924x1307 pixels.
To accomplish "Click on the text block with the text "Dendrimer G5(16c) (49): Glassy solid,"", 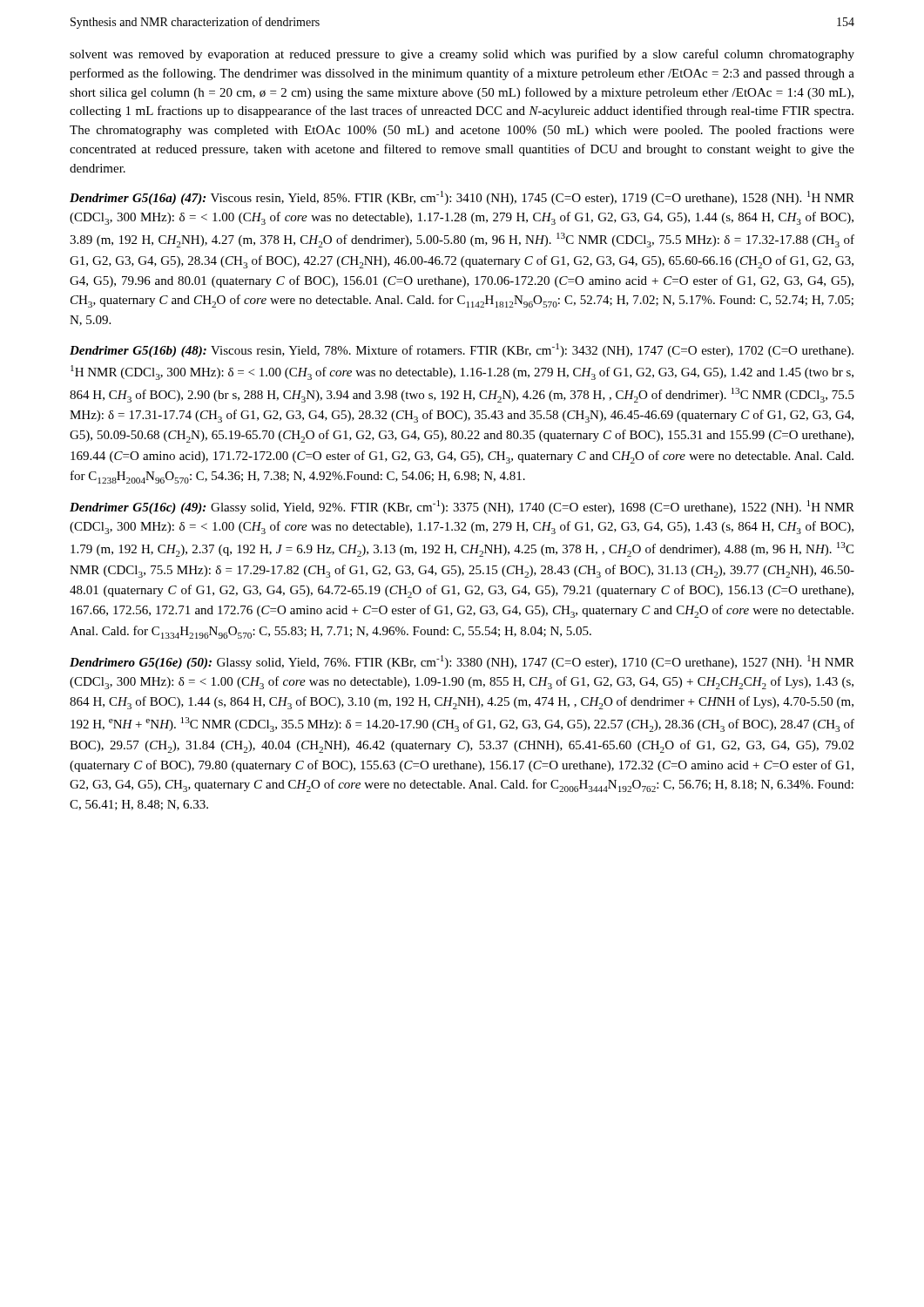I will 462,569.
